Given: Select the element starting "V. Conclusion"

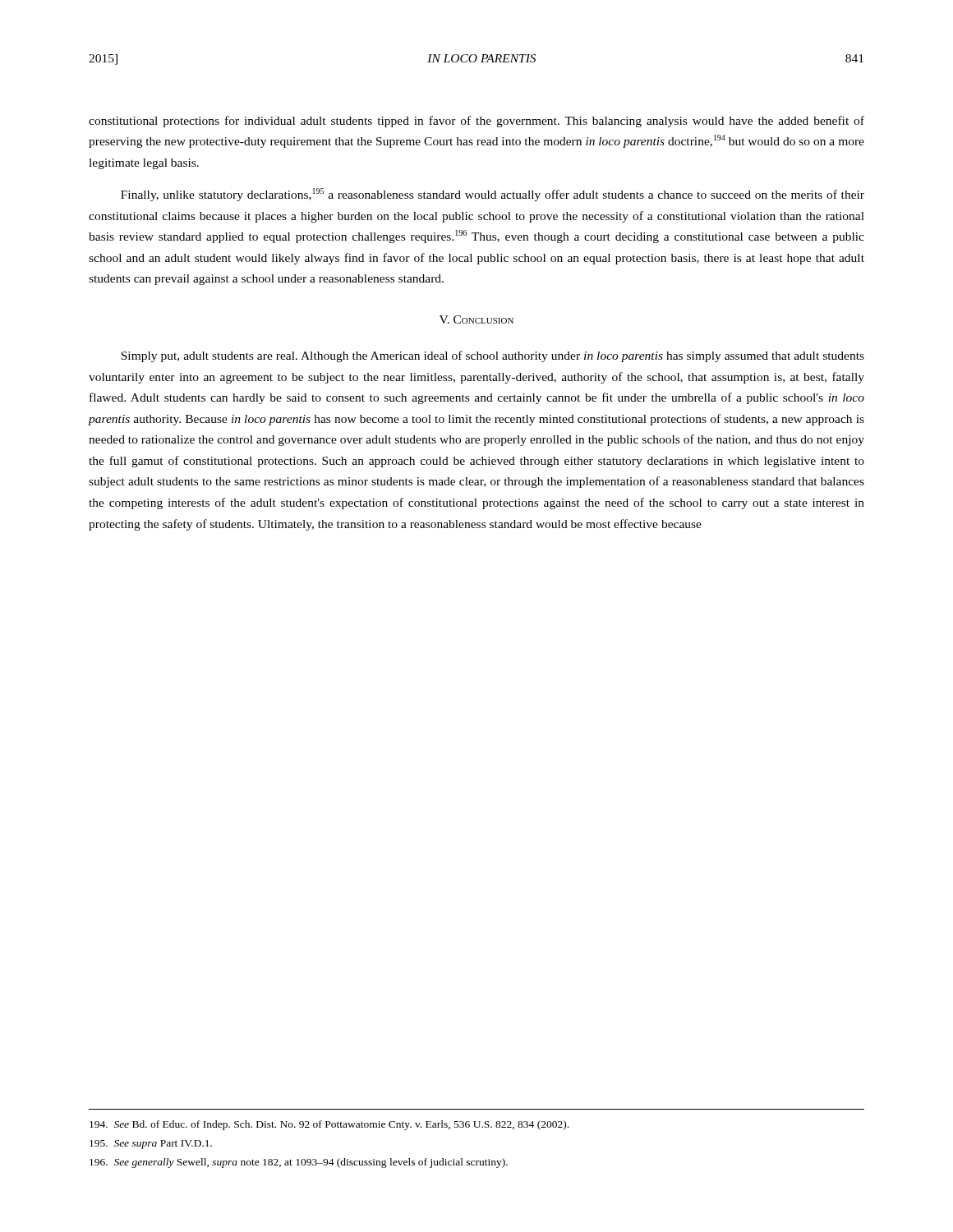Looking at the screenshot, I should tap(476, 319).
